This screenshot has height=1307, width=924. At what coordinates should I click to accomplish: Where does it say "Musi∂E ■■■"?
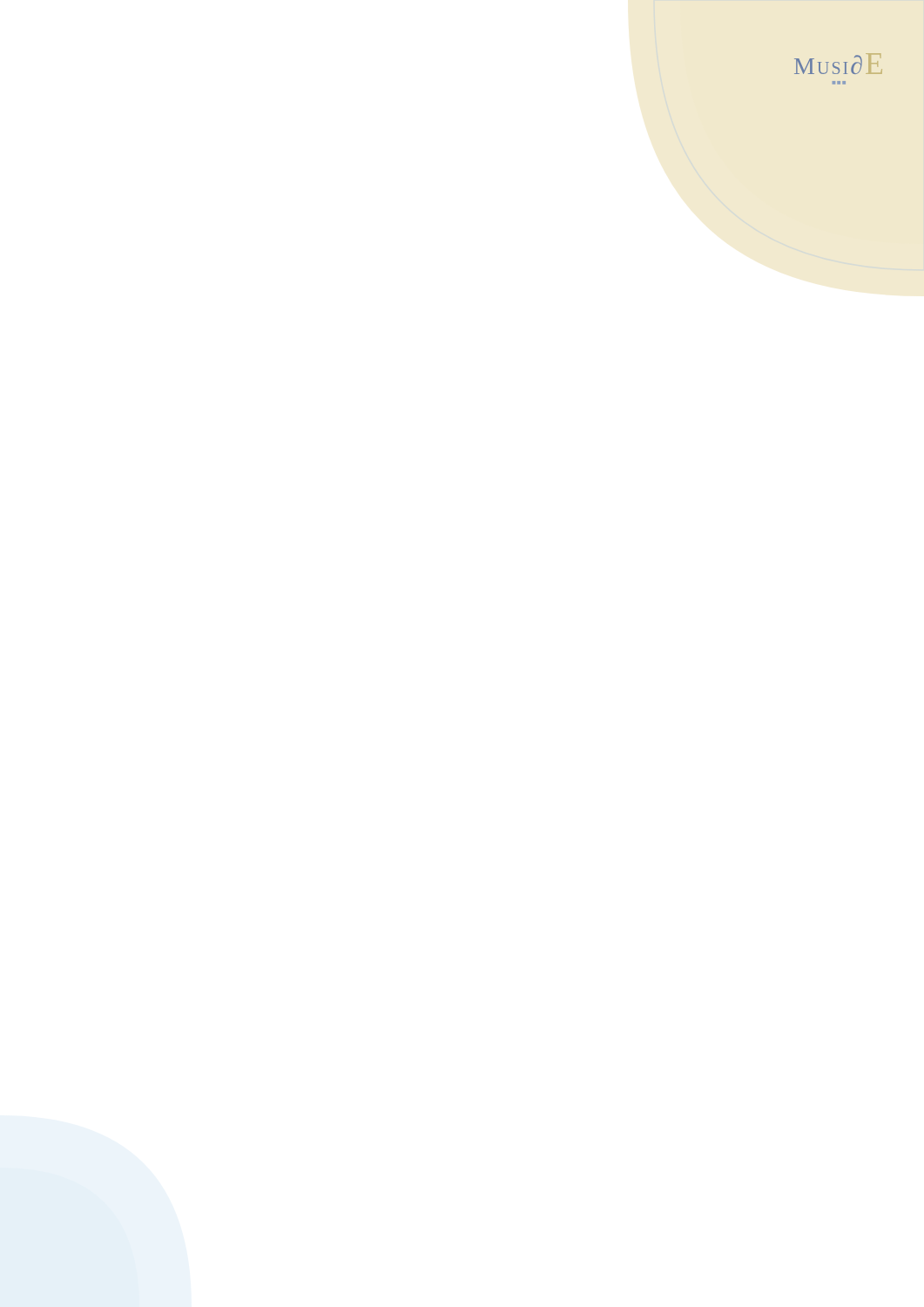point(840,66)
